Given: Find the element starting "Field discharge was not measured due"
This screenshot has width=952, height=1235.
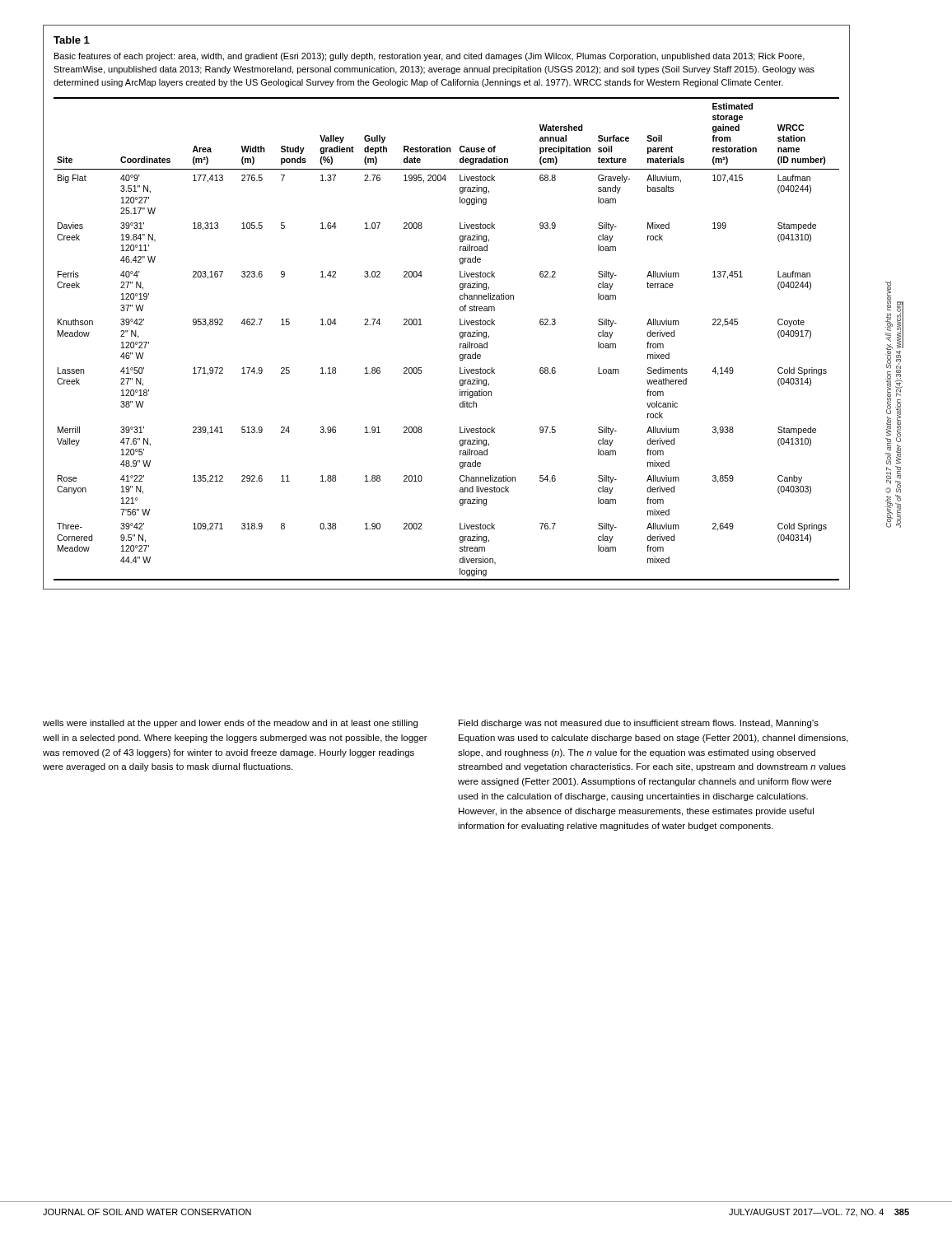Looking at the screenshot, I should pos(653,774).
